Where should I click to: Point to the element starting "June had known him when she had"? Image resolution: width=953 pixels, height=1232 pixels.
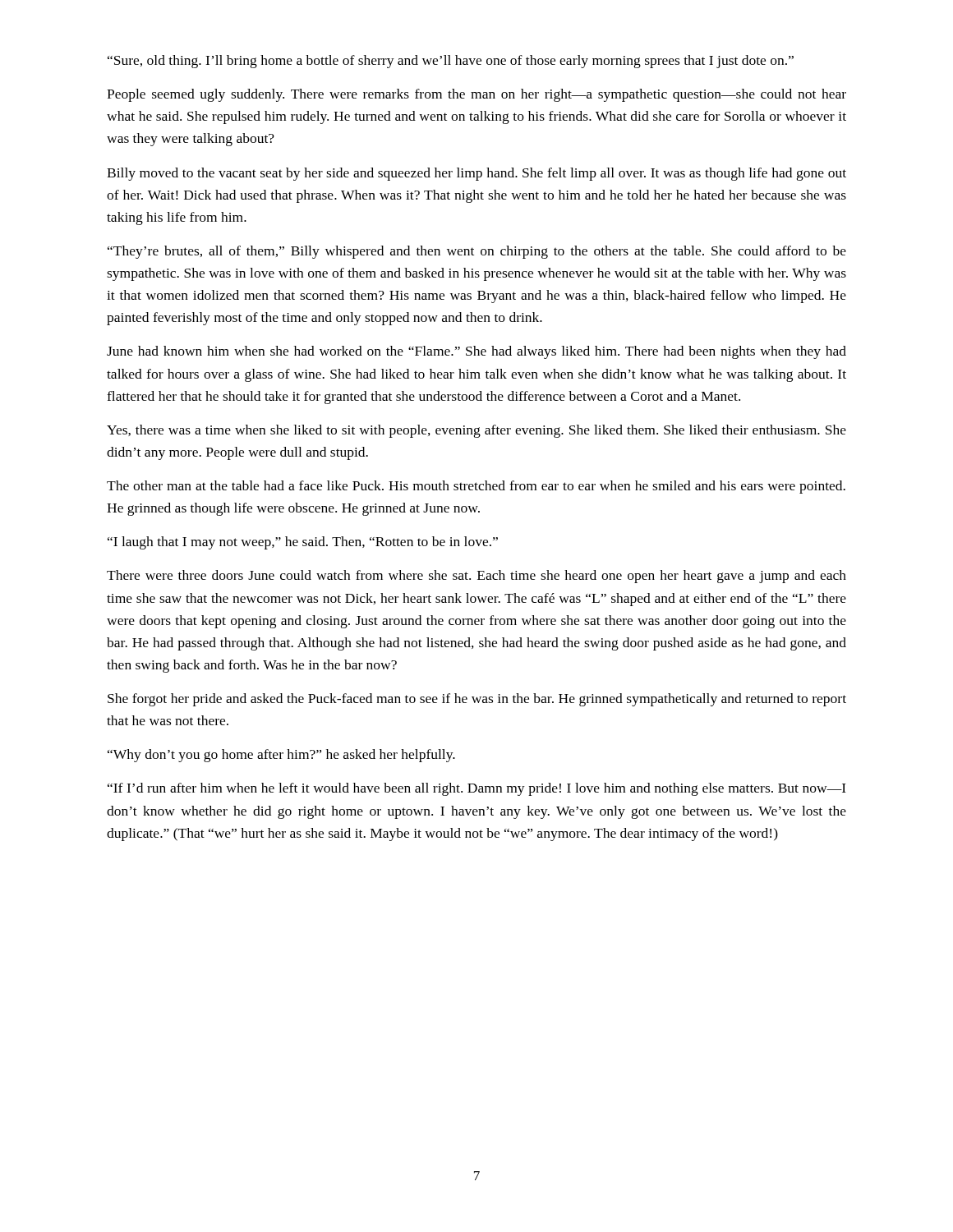pyautogui.click(x=476, y=374)
